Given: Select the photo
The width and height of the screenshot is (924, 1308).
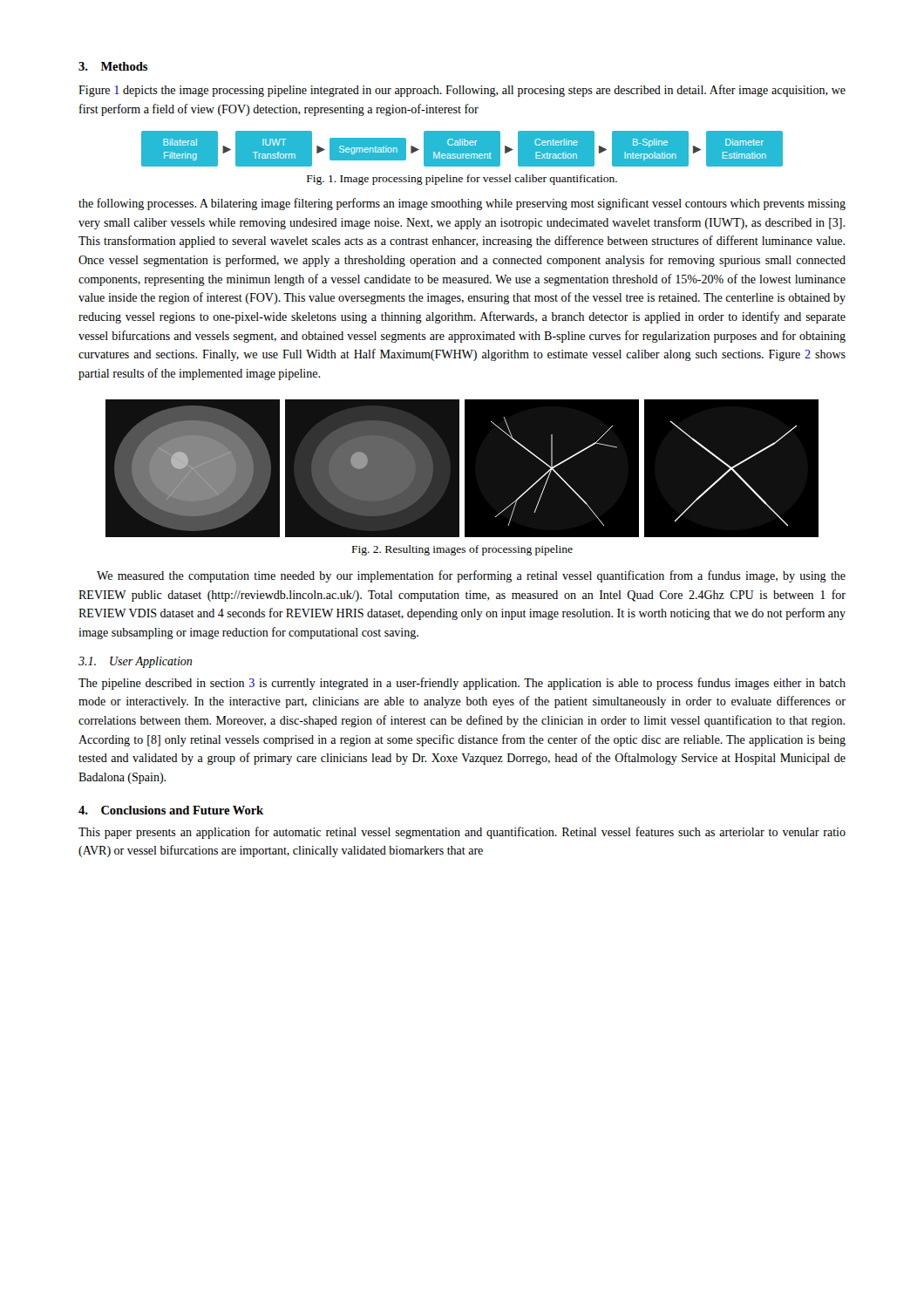Looking at the screenshot, I should click(462, 468).
